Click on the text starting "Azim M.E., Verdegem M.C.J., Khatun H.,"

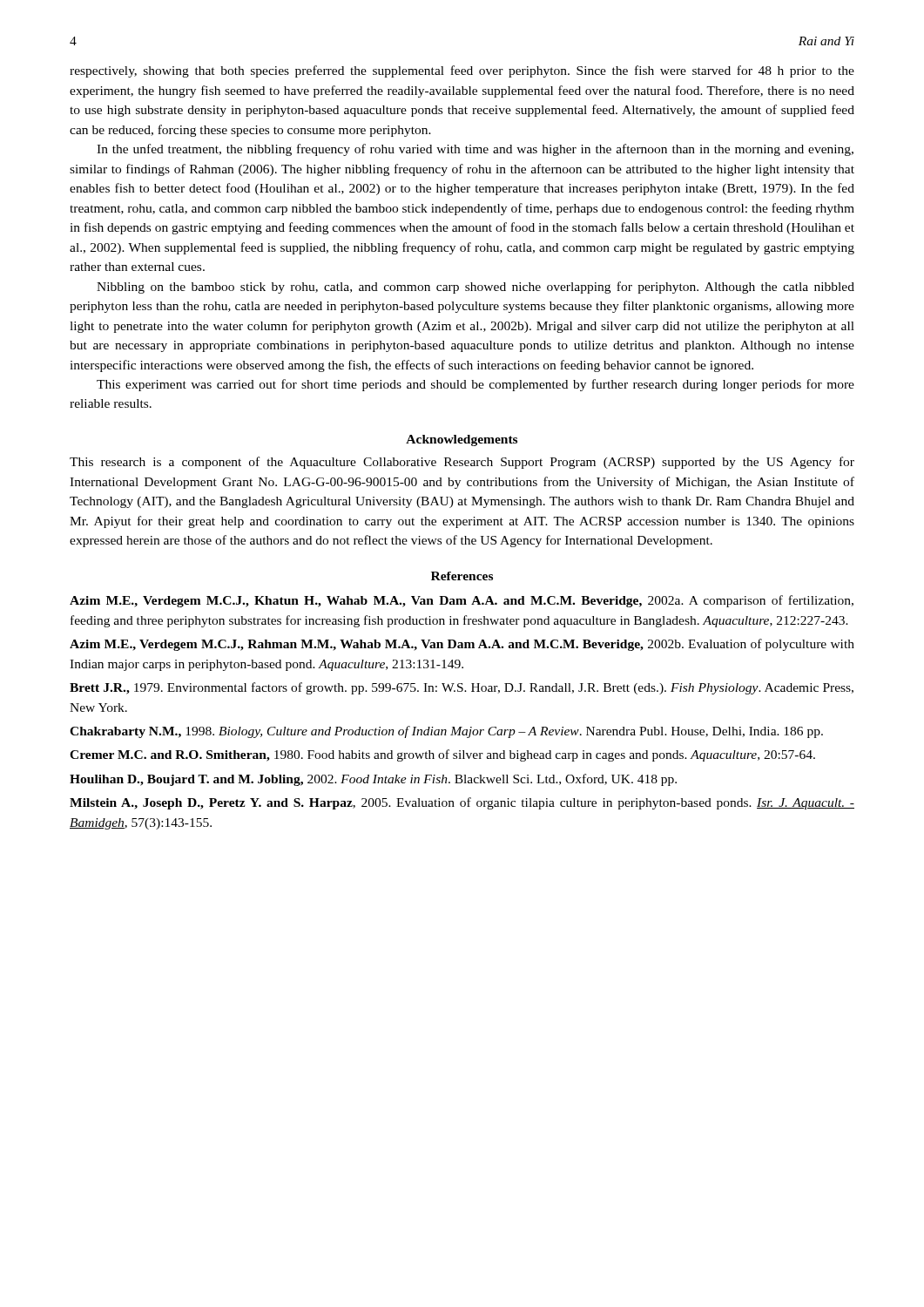click(x=462, y=610)
